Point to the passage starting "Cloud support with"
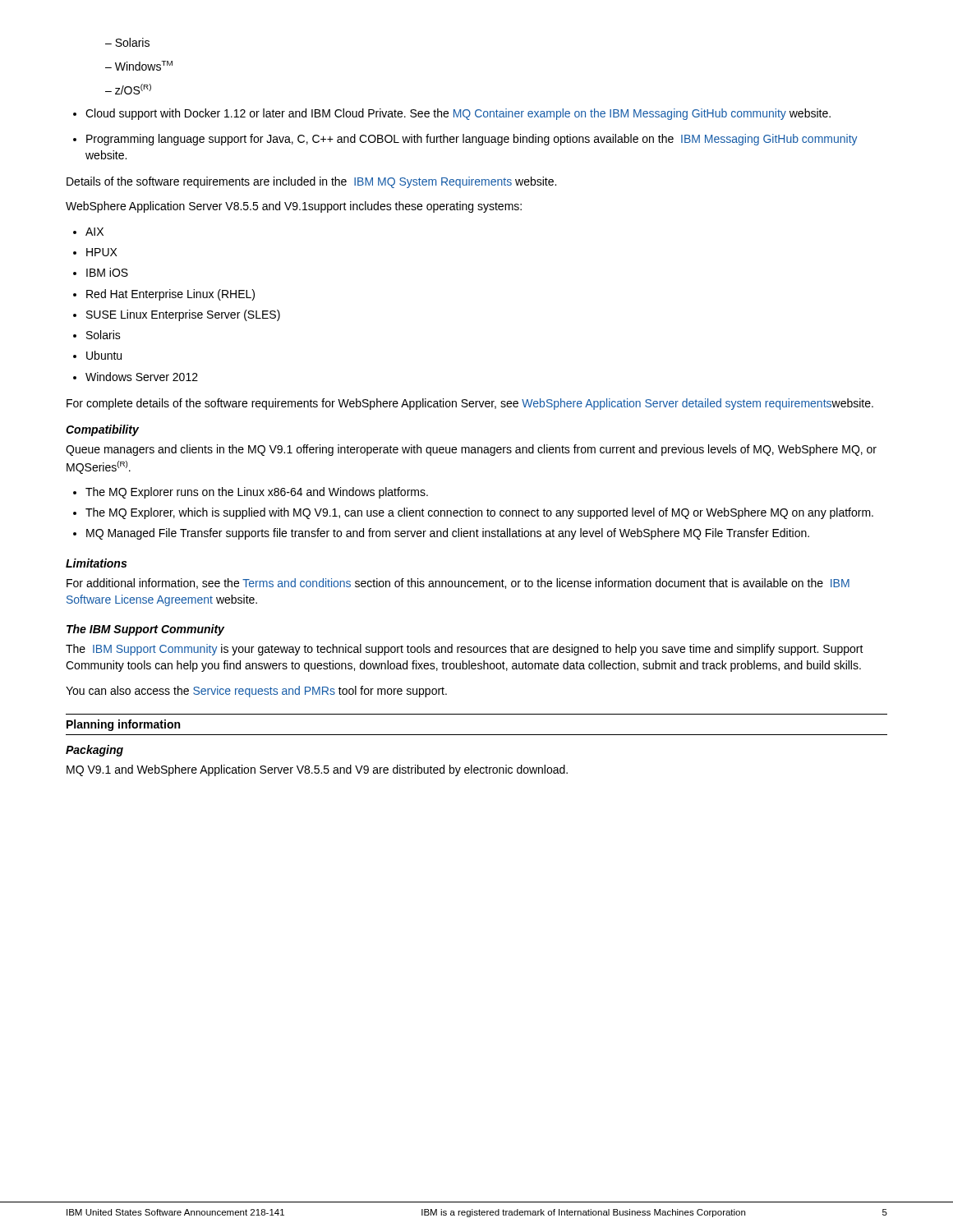Viewport: 953px width, 1232px height. (476, 114)
